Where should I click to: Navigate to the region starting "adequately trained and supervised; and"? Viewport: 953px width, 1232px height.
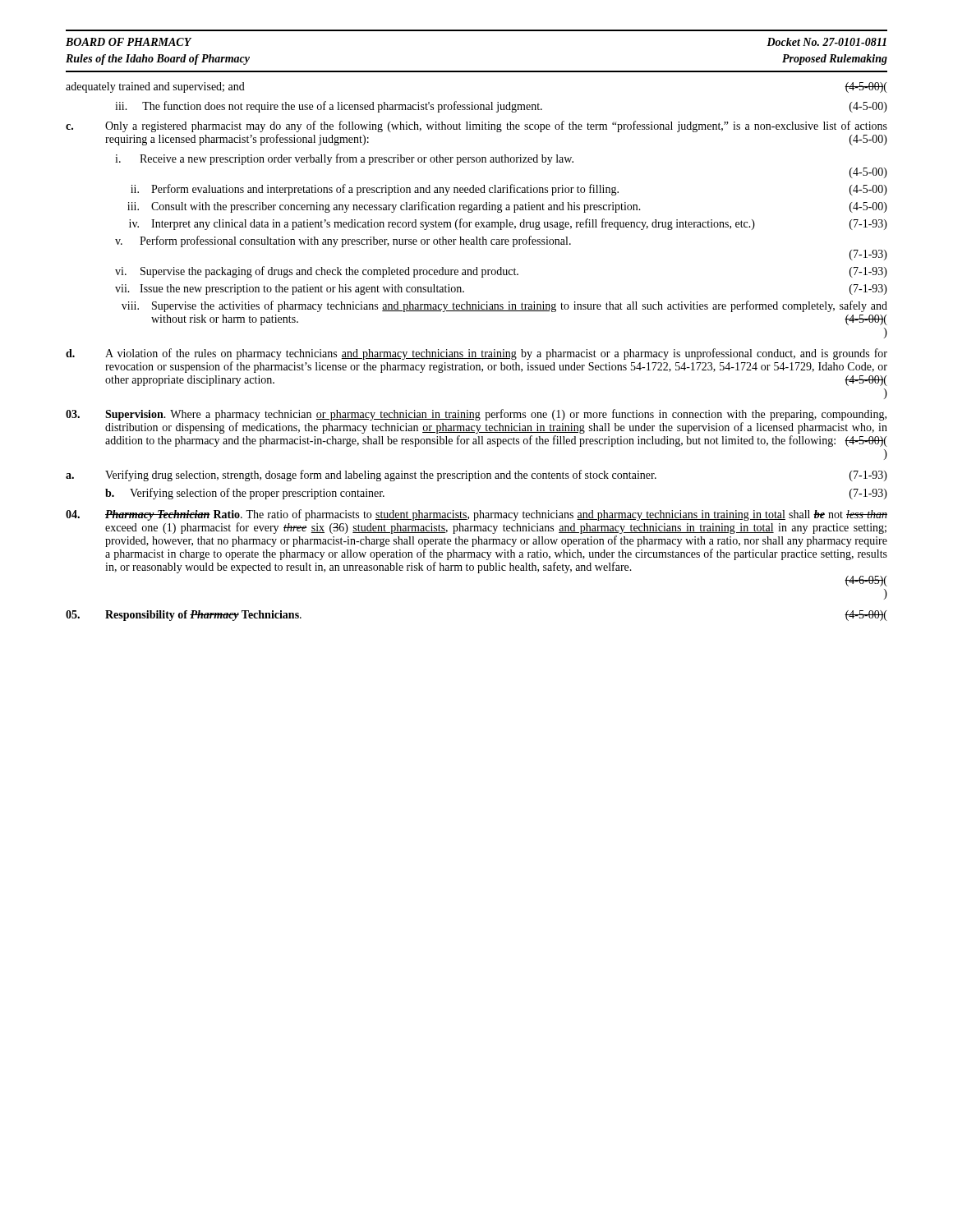(x=157, y=87)
